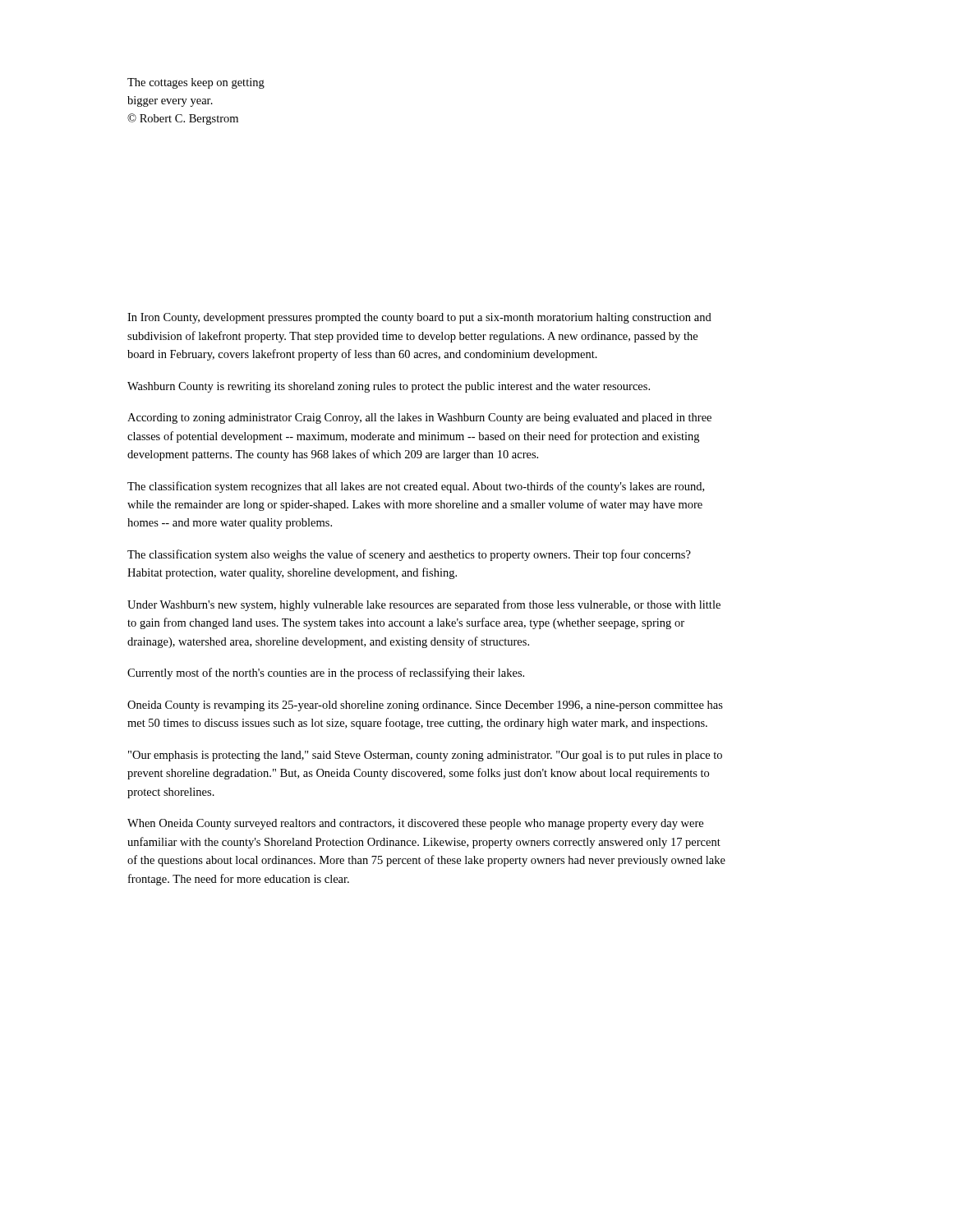Point to the block beginning "Under Washburn's new system,"
Screen dimensions: 1232x953
[424, 623]
